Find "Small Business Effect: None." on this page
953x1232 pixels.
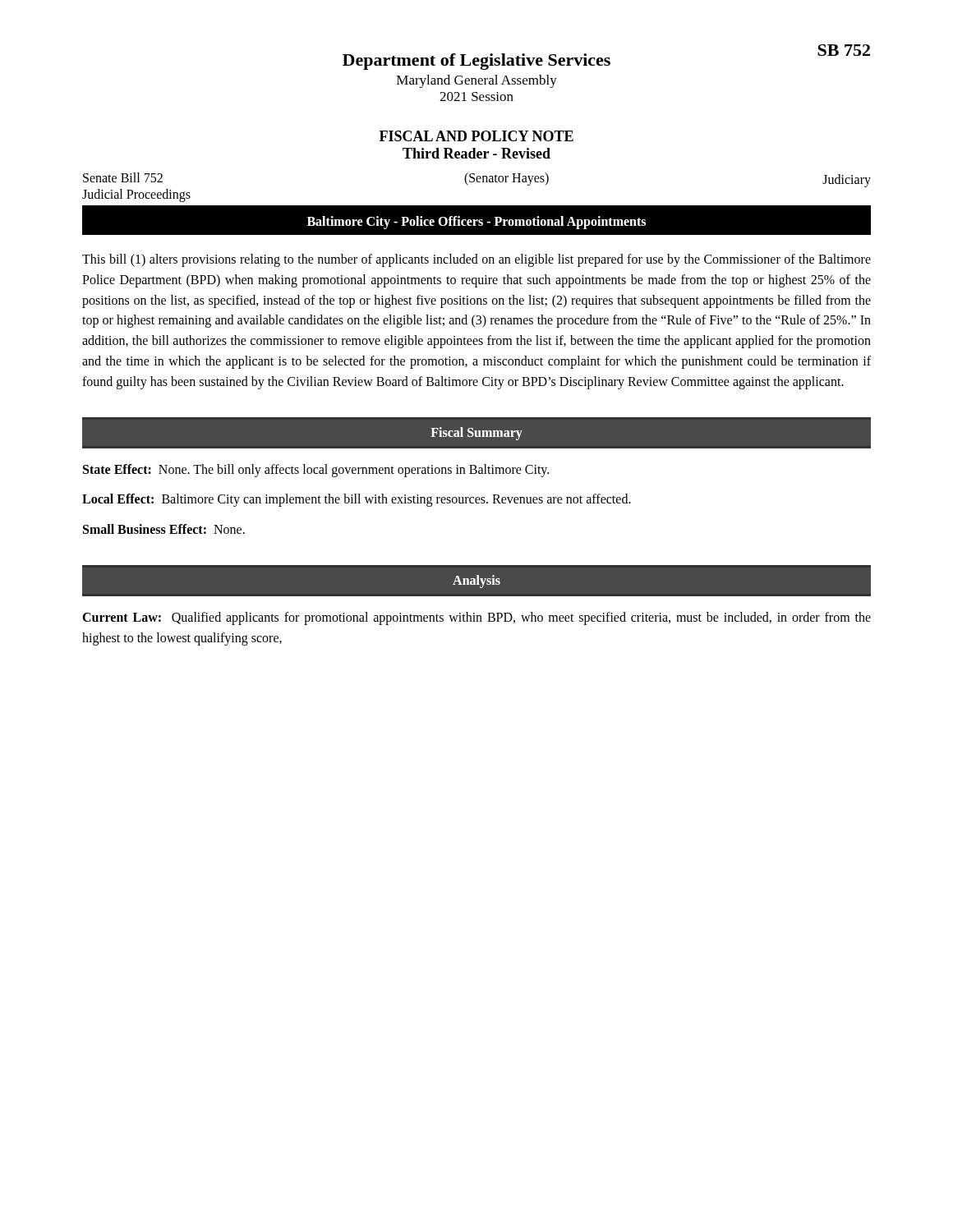164,529
